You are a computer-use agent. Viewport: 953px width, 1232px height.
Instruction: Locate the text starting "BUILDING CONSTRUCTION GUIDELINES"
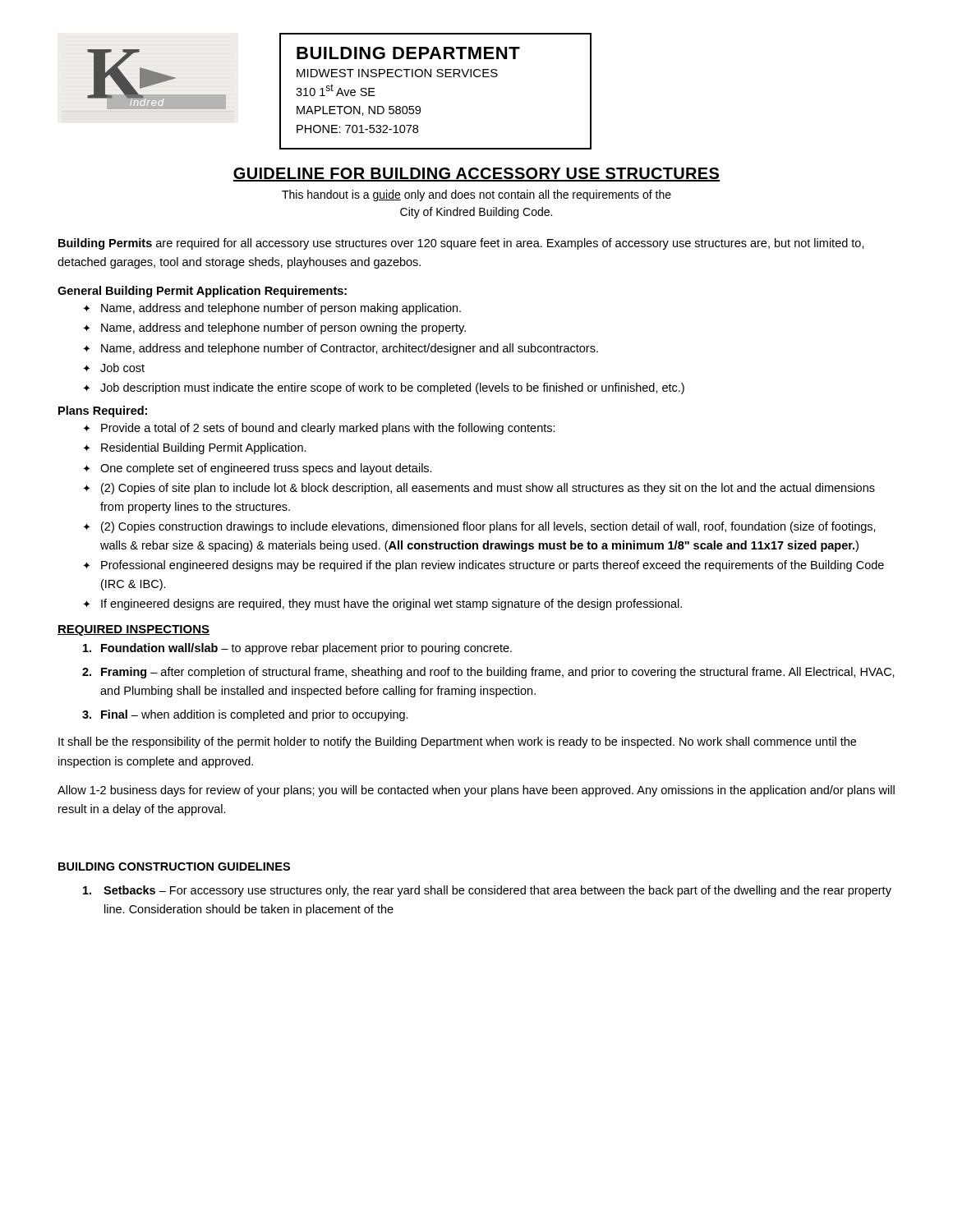pos(174,867)
